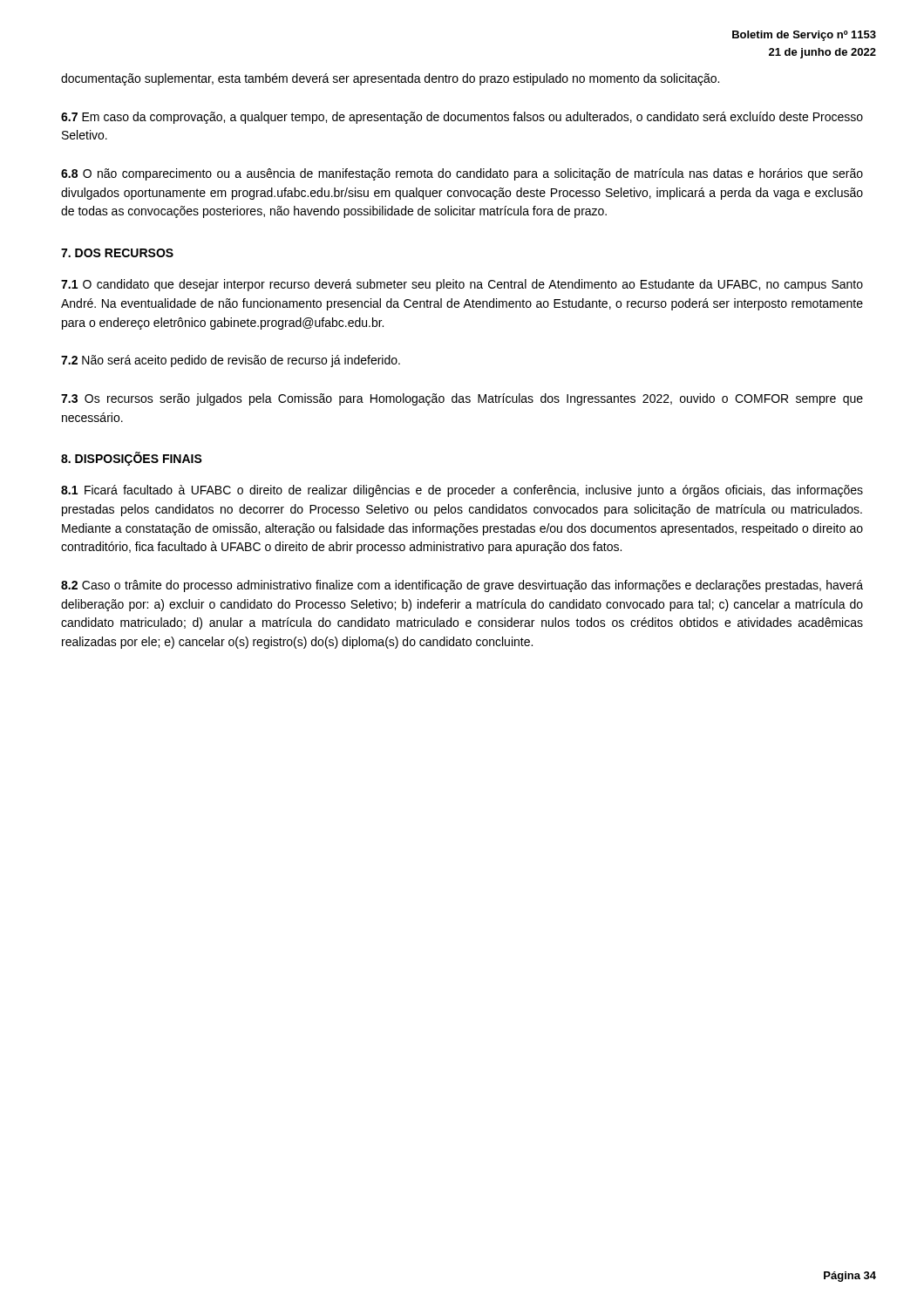Locate the block of text that opens with "1 Ficará facultado à UFABC o direito"
Image resolution: width=924 pixels, height=1308 pixels.
click(x=462, y=519)
